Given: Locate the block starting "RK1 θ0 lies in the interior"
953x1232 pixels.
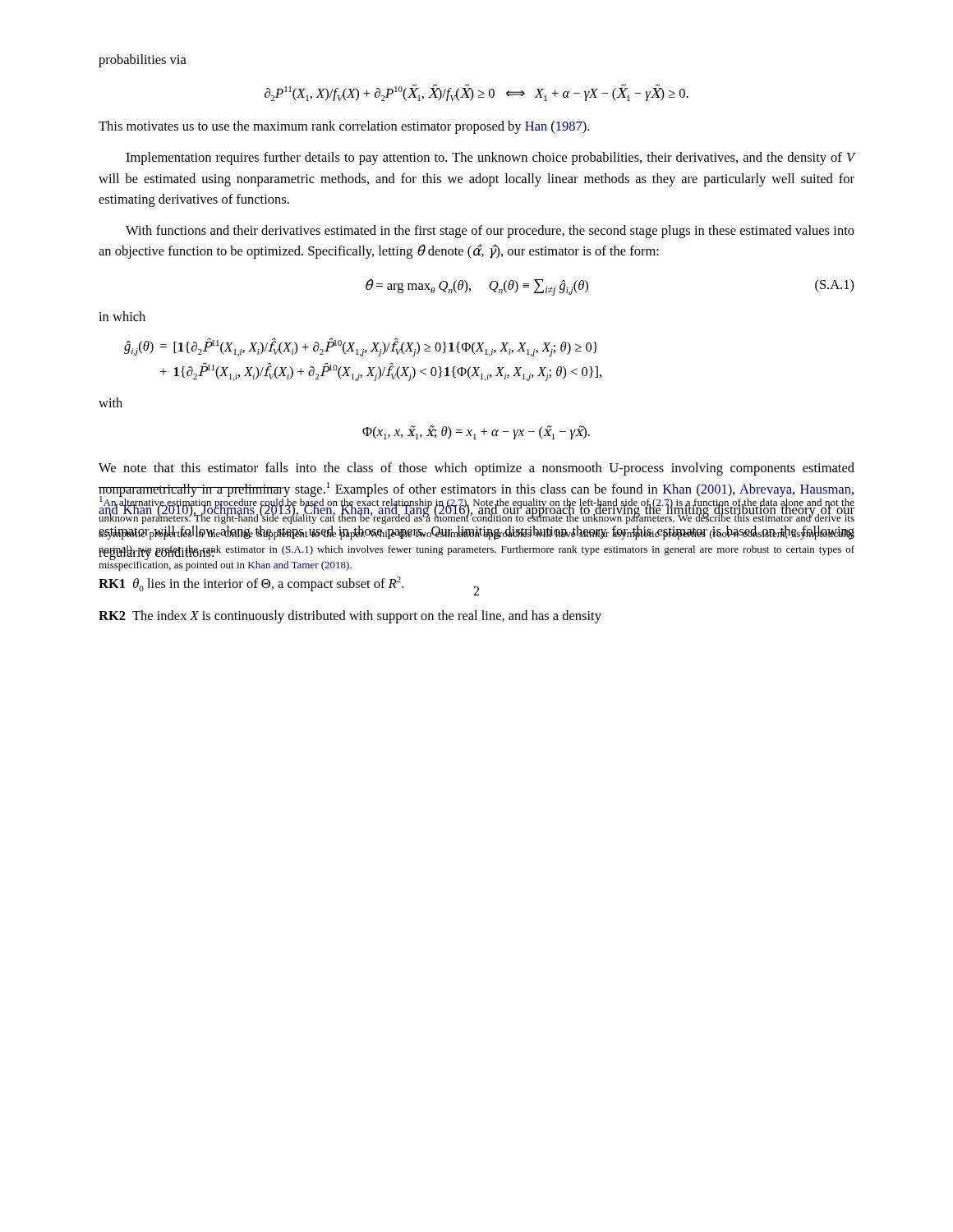Looking at the screenshot, I should tap(252, 584).
